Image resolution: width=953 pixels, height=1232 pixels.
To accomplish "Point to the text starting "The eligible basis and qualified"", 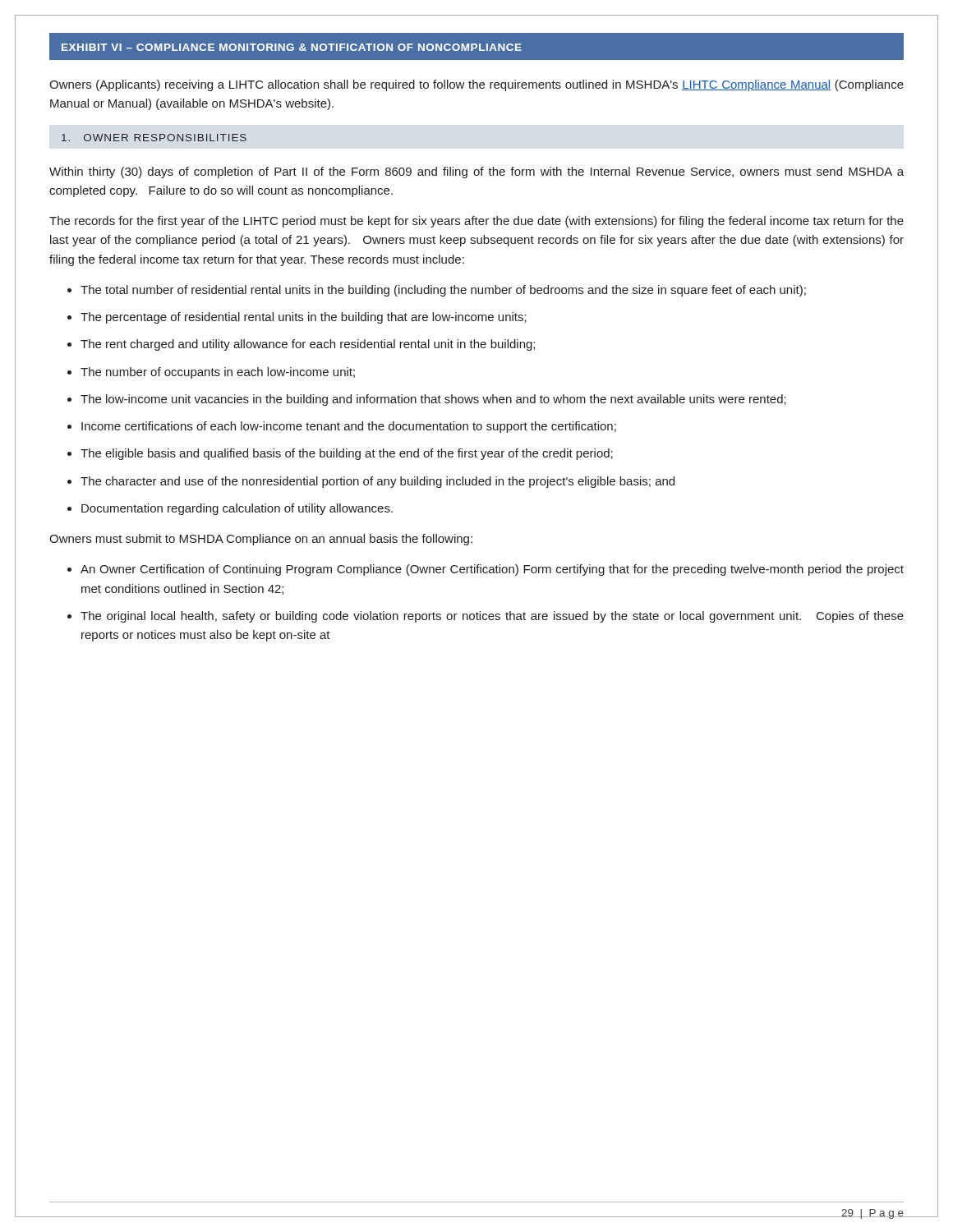I will click(x=347, y=453).
